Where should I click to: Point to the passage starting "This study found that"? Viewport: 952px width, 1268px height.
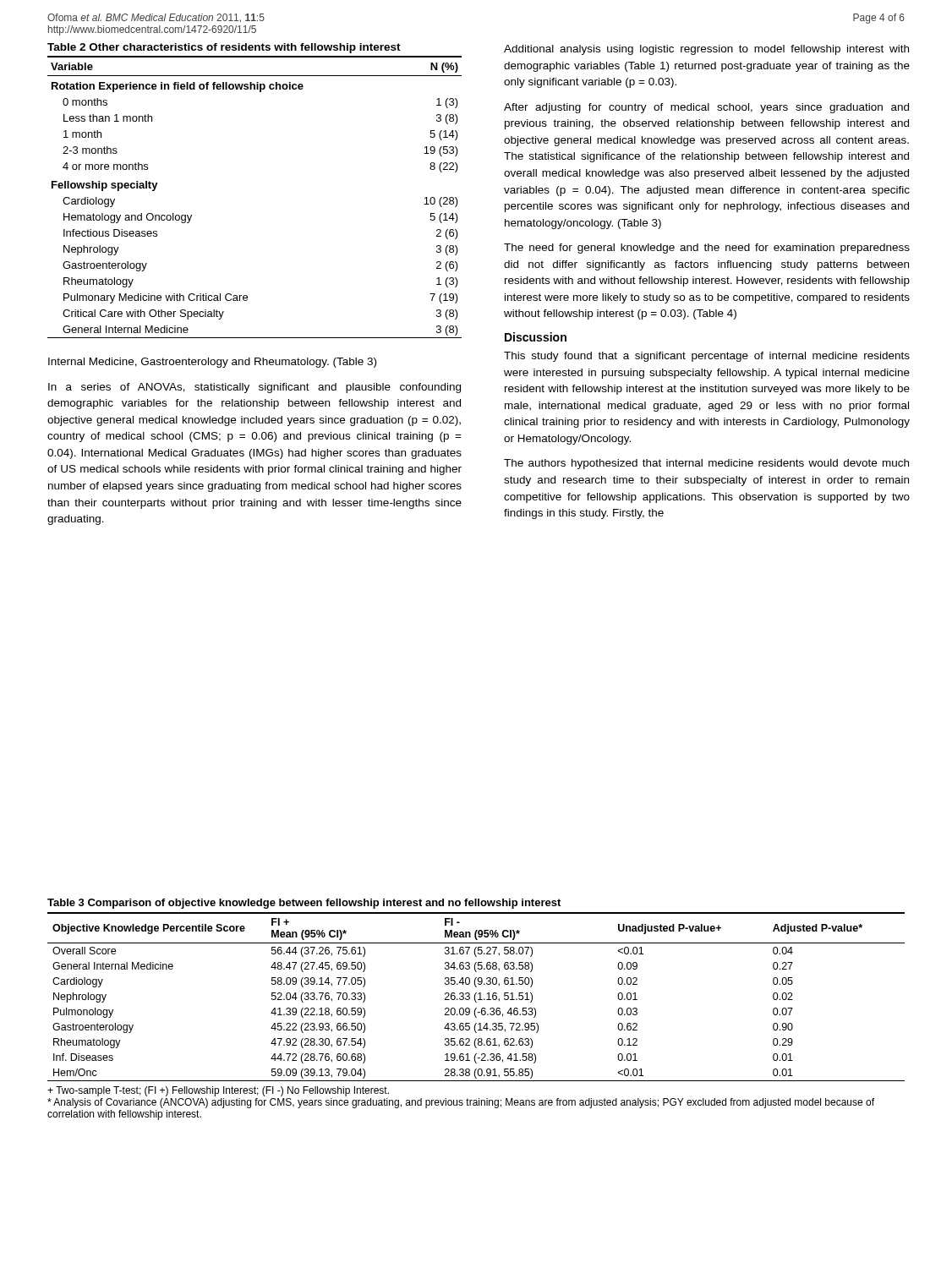707,434
